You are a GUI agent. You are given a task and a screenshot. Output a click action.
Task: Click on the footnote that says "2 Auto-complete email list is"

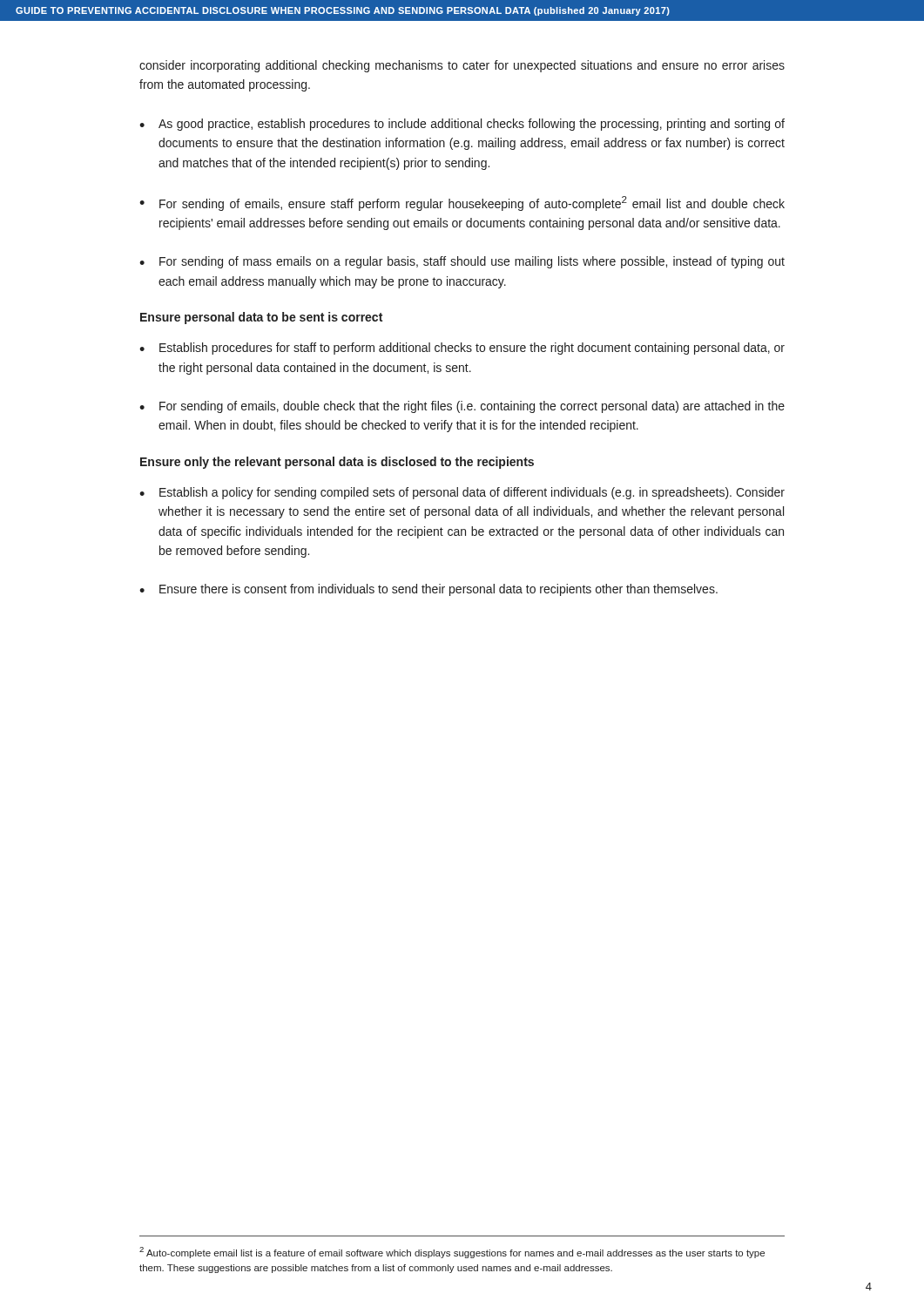tap(452, 1258)
